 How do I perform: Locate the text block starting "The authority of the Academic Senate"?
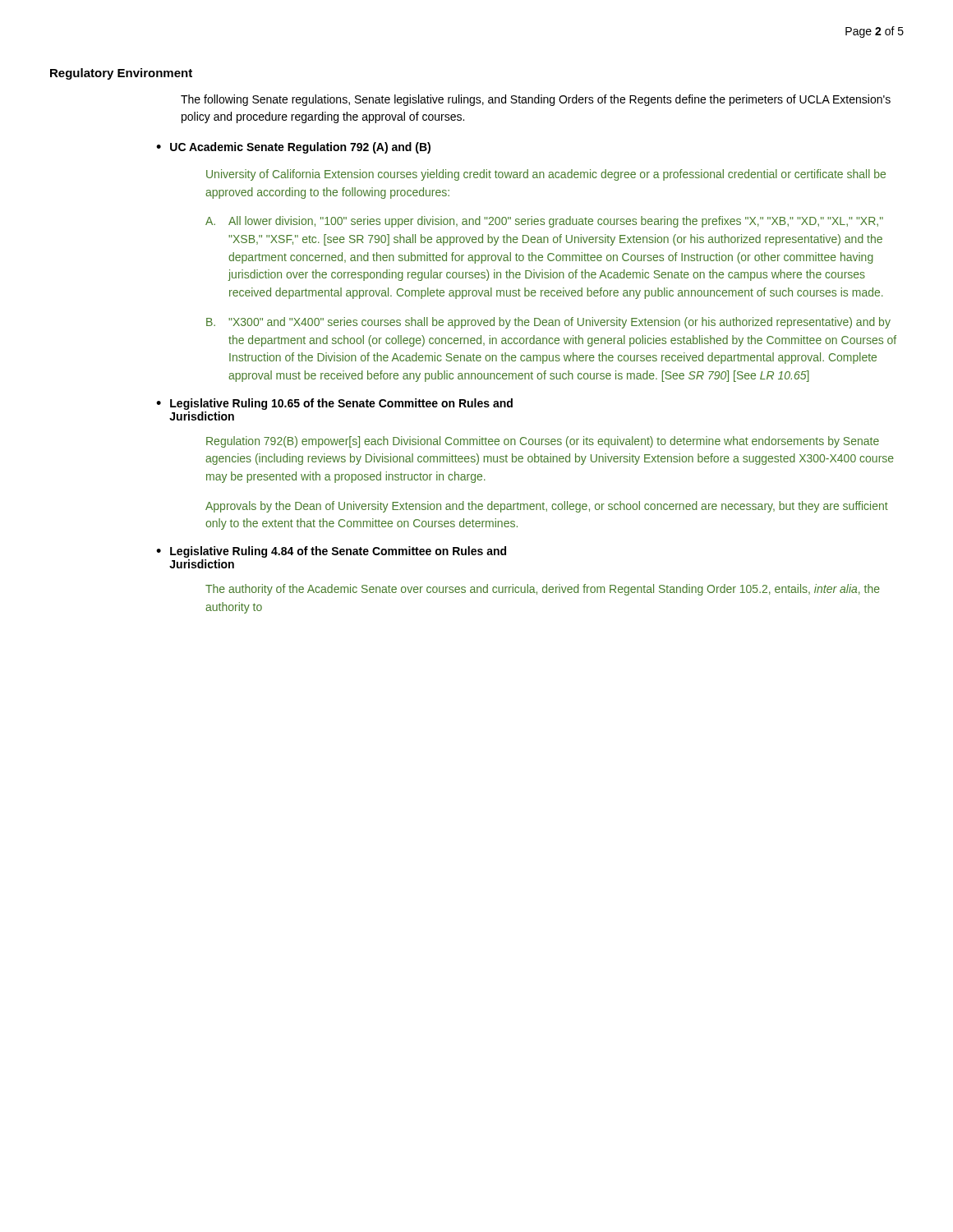(x=543, y=598)
